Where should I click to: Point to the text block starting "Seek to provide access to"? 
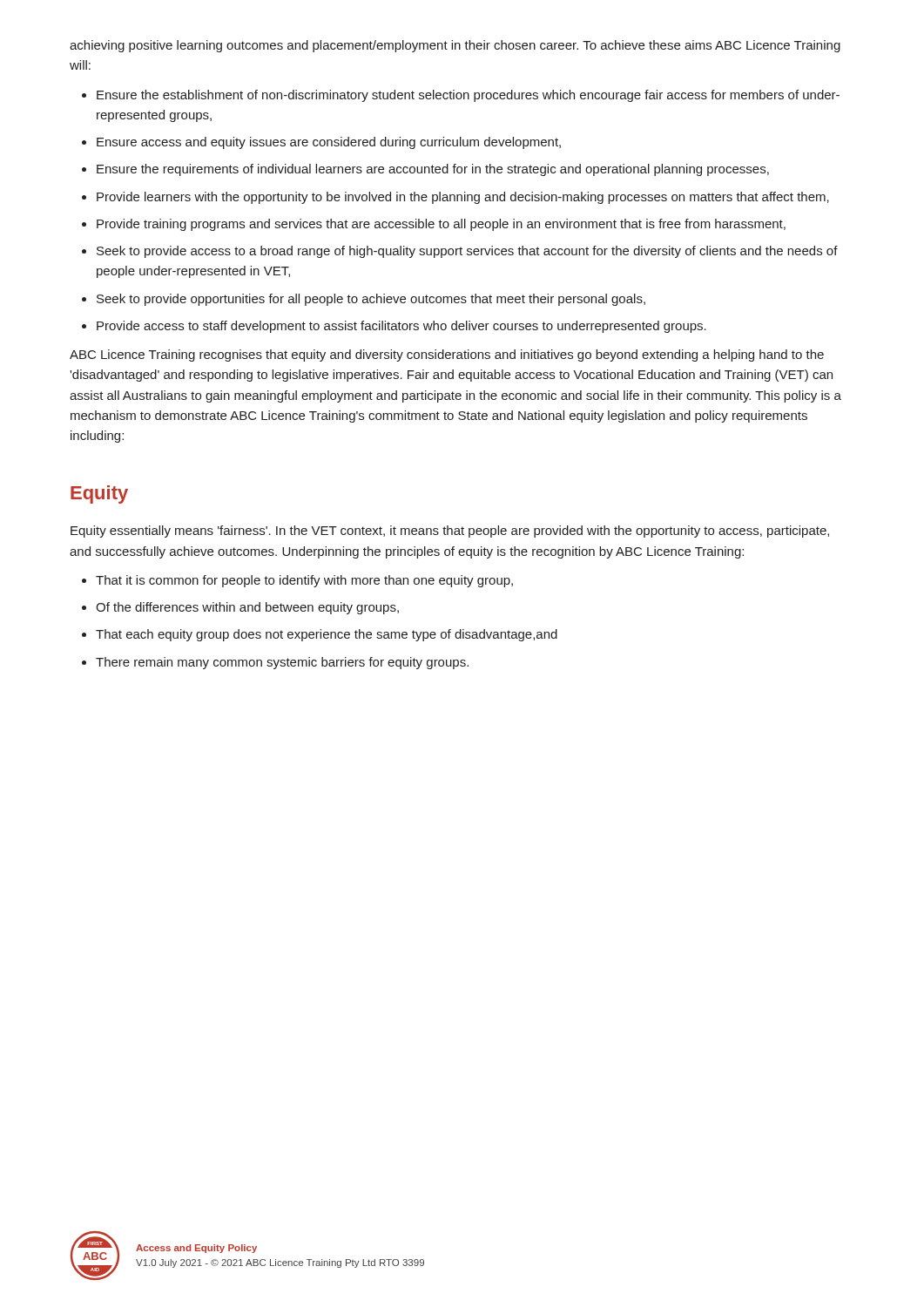tap(475, 261)
